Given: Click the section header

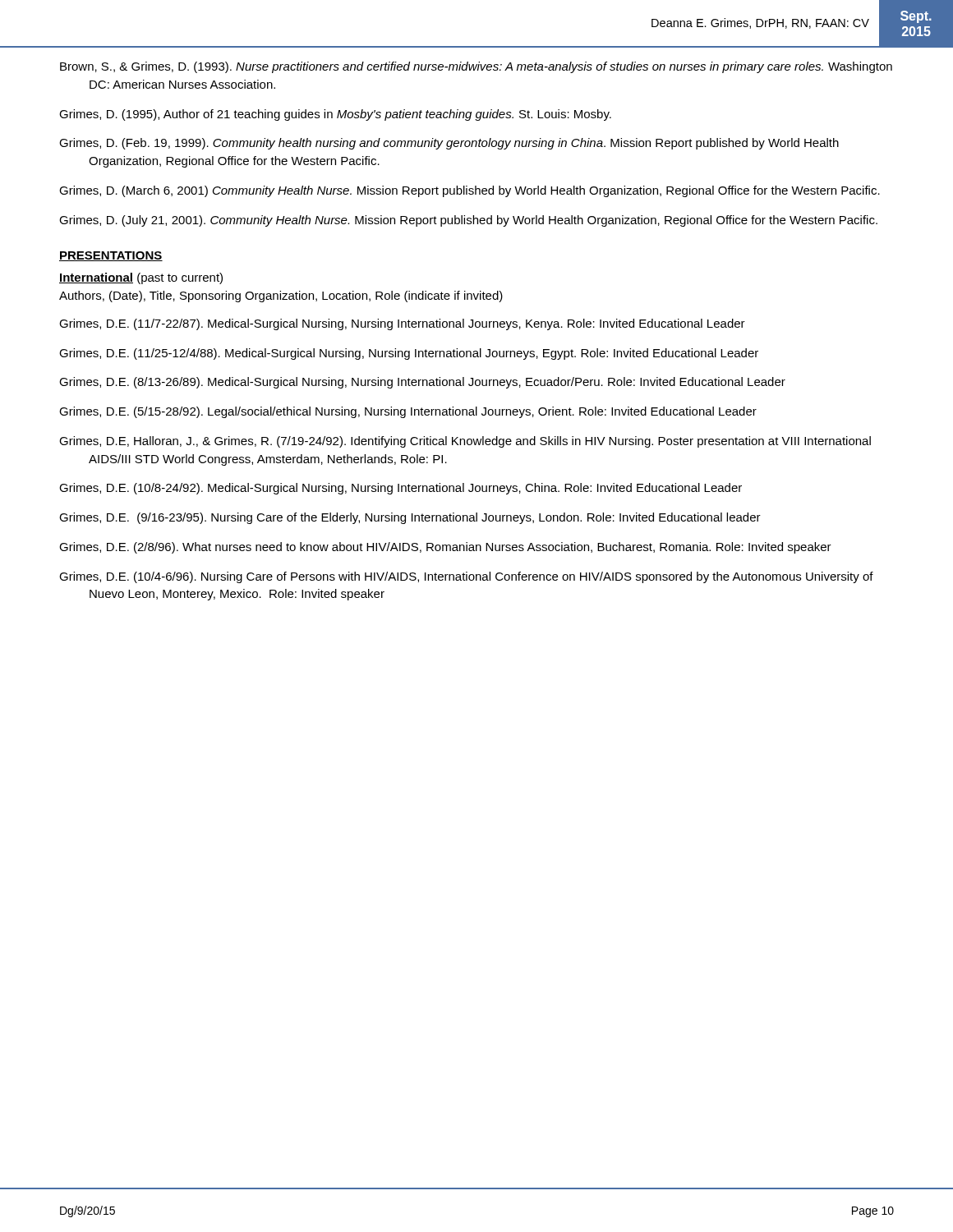Looking at the screenshot, I should [111, 255].
